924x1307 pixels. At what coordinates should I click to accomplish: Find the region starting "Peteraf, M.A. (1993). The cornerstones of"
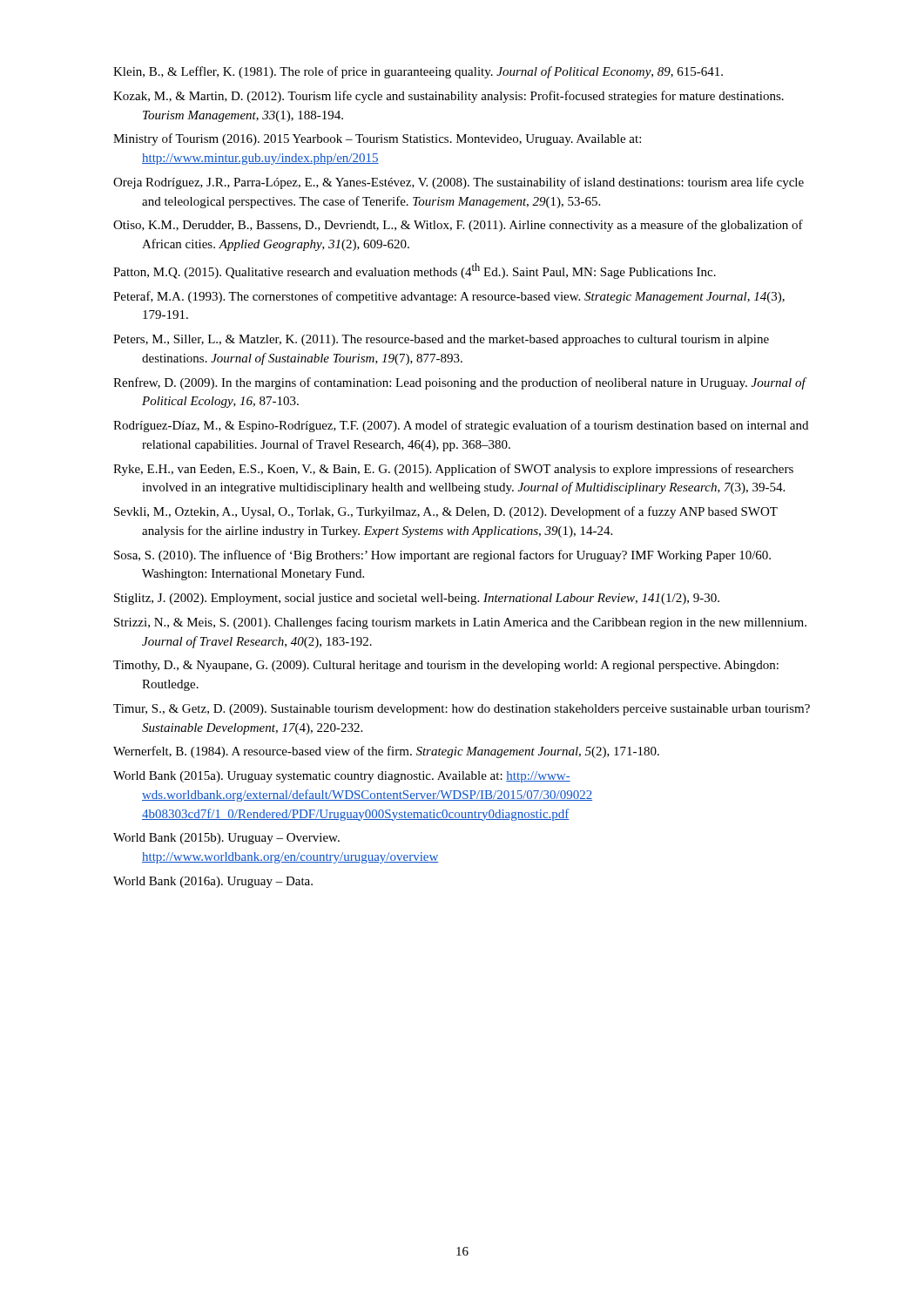point(449,305)
